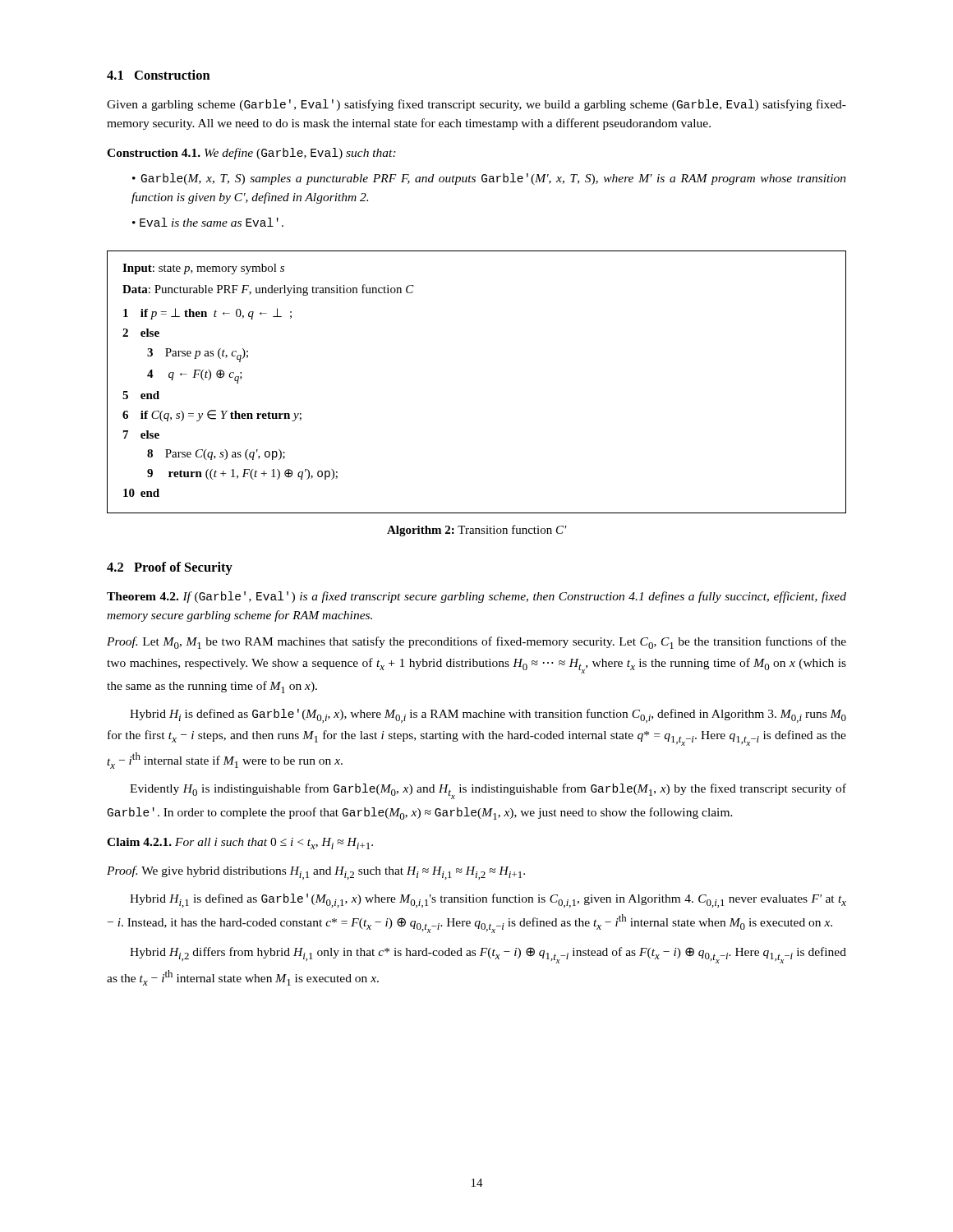
Task: Select the text block containing "Hybrid Hi is defined as Garble'(M0,i, x),"
Action: pyautogui.click(x=476, y=739)
